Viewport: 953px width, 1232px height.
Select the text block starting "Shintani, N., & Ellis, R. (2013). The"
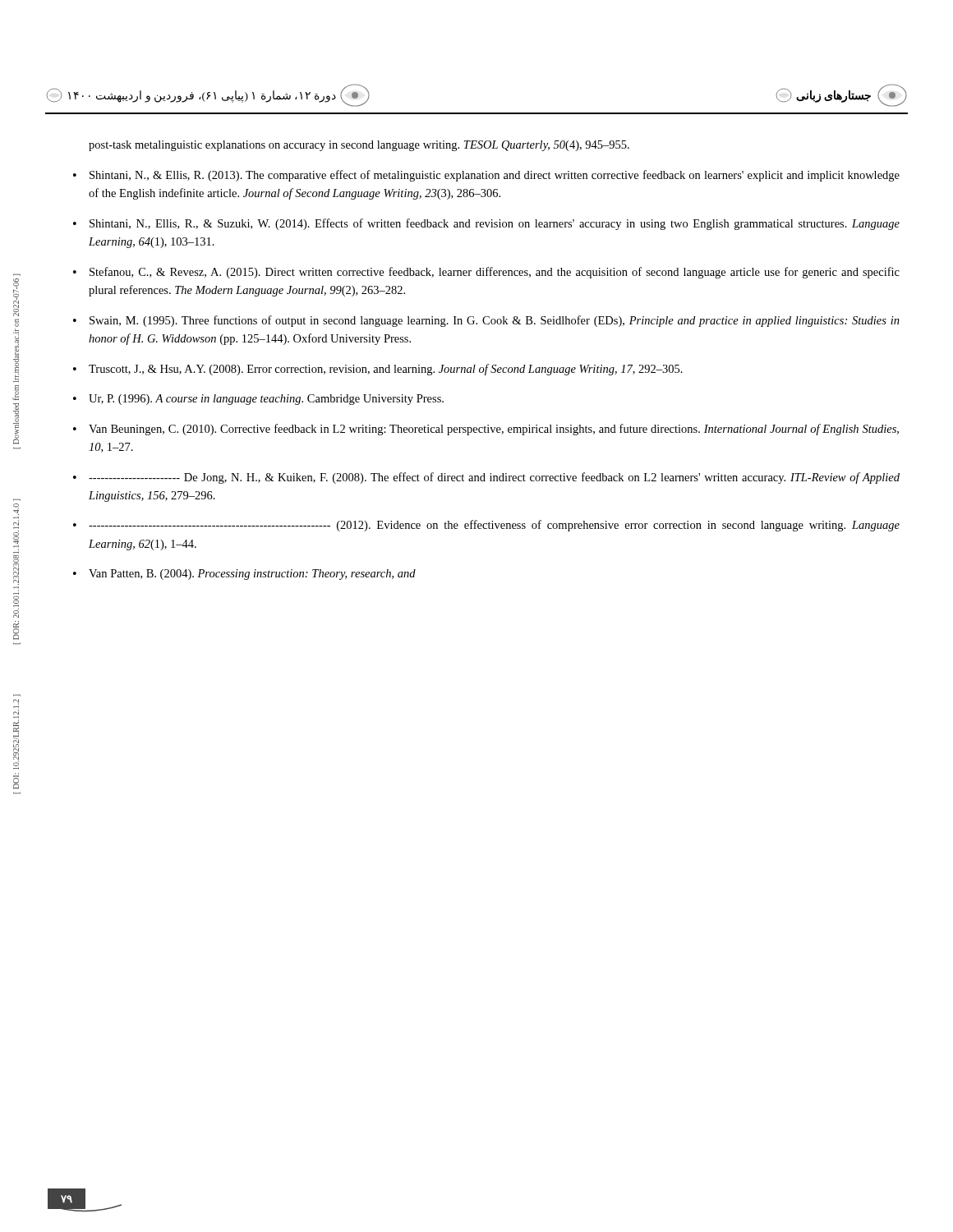(494, 184)
